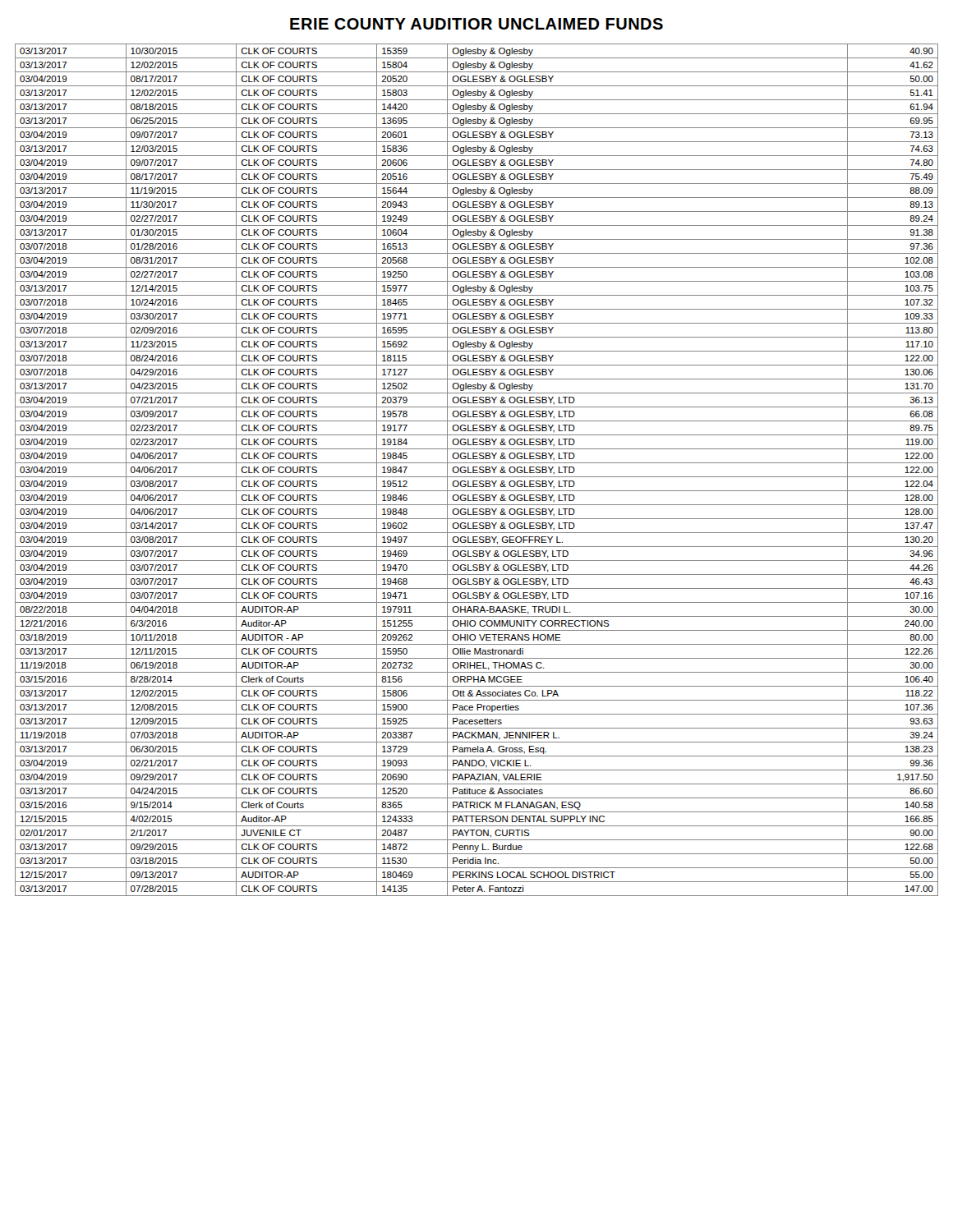953x1232 pixels.
Task: Click on the title that says "ERIE COUNTY AUDITIOR"
Action: point(476,24)
